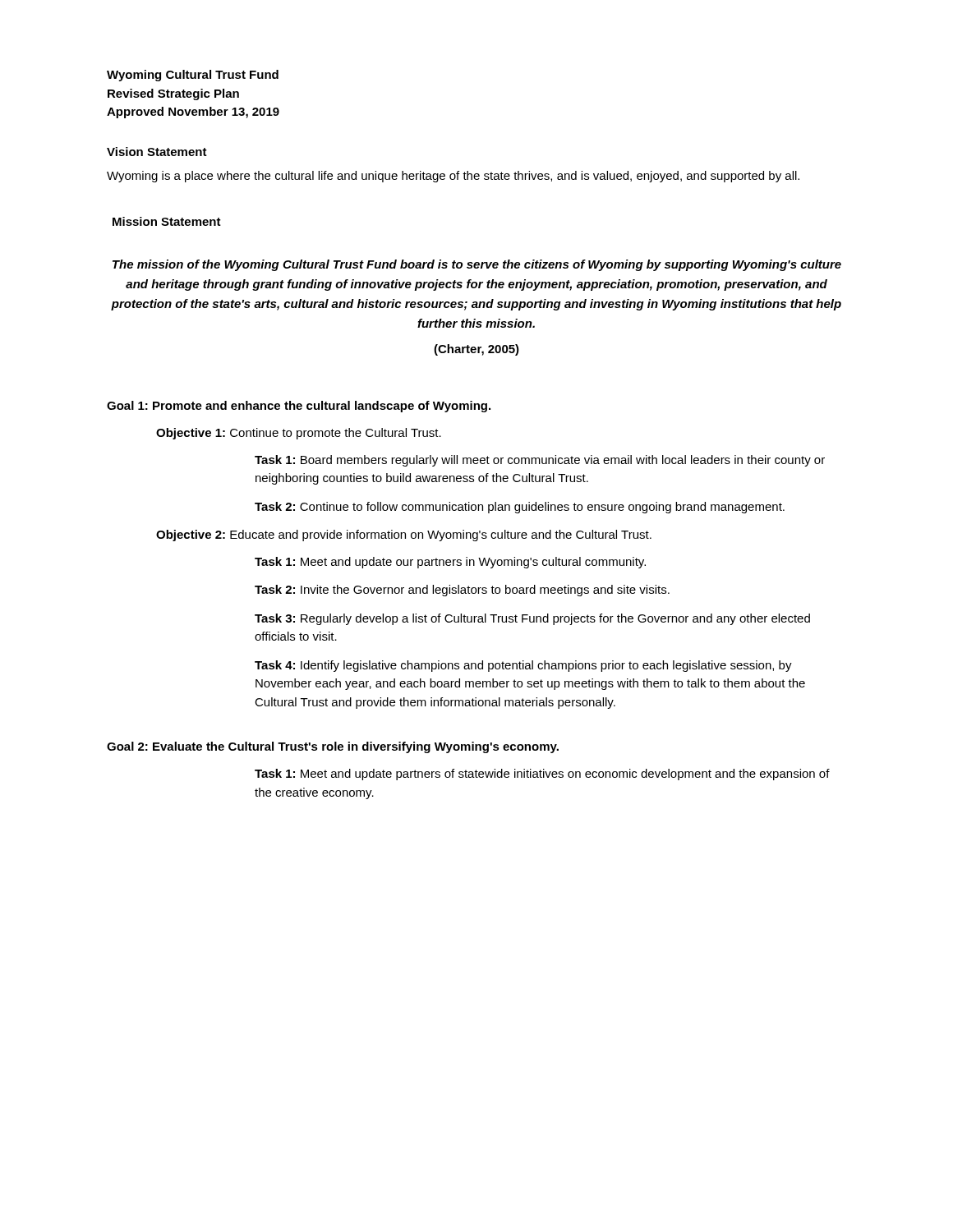Find the passage starting "Objective 1: Continue to promote the Cultural"
The height and width of the screenshot is (1232, 953).
coord(299,434)
